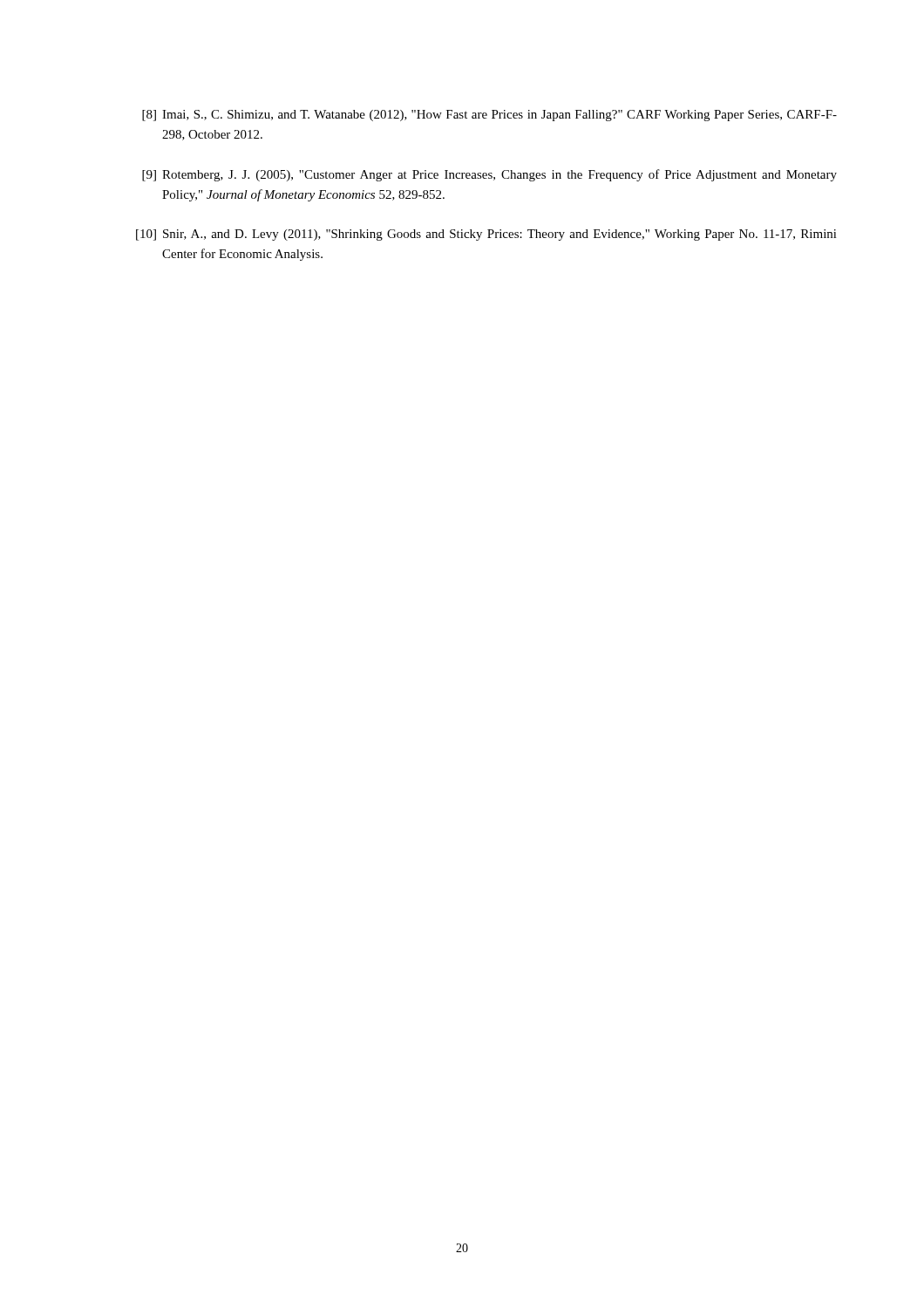Click on the passage starting "[8] Imai, S., C. Shimizu,"
This screenshot has height=1308, width=924.
(x=475, y=125)
